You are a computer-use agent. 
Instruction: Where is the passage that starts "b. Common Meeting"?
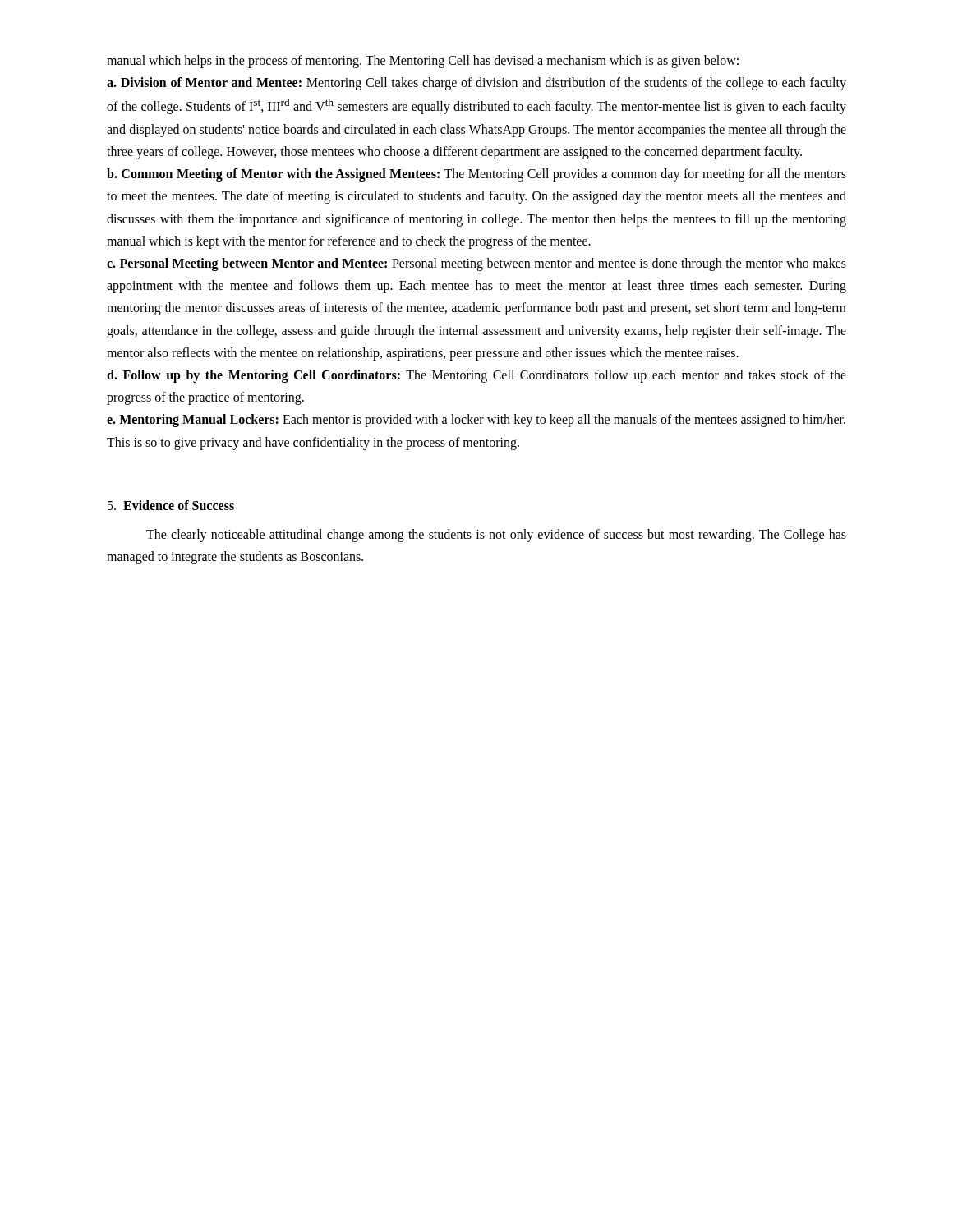tap(476, 207)
